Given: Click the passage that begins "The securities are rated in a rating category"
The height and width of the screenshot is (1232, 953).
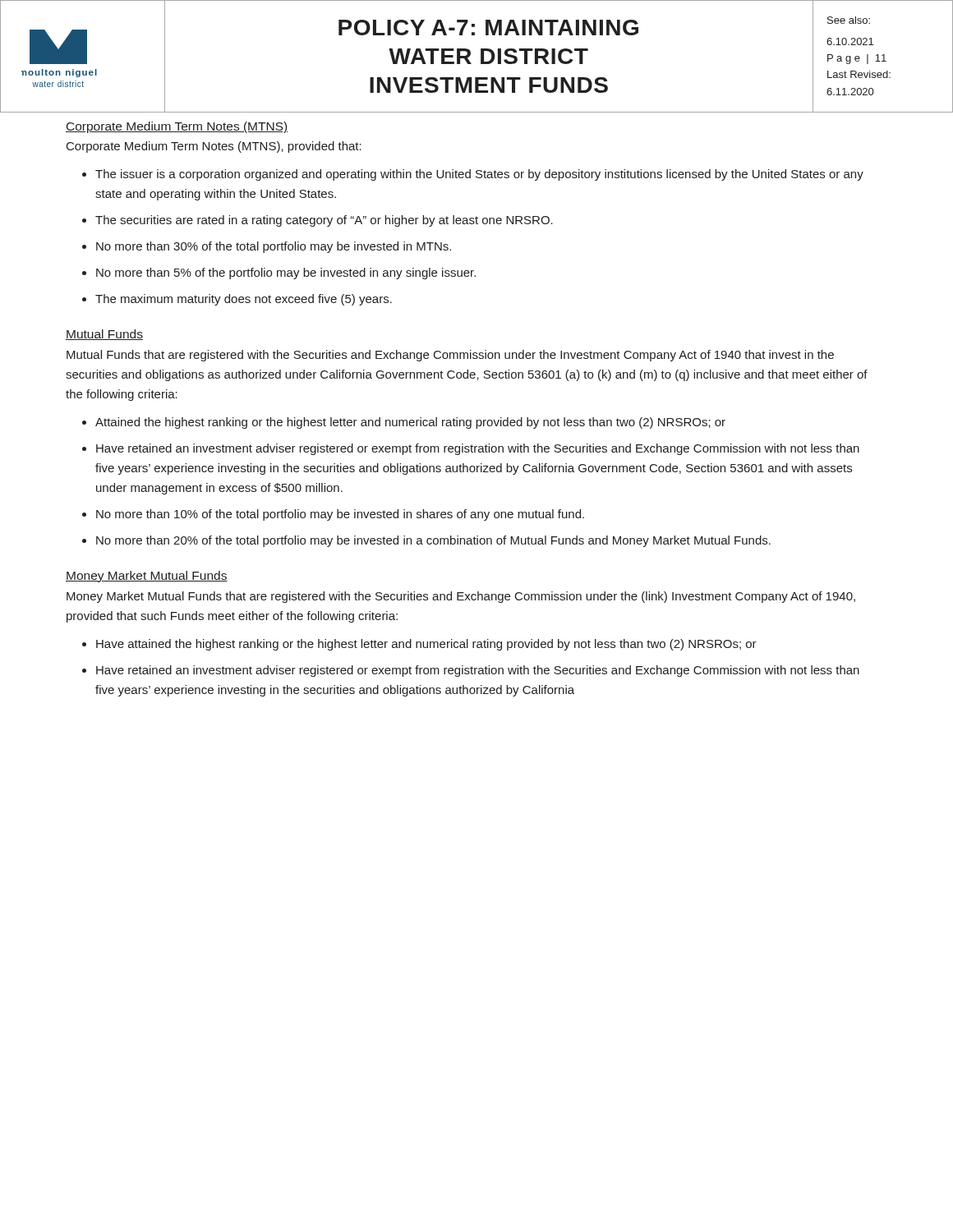Looking at the screenshot, I should tap(472, 220).
